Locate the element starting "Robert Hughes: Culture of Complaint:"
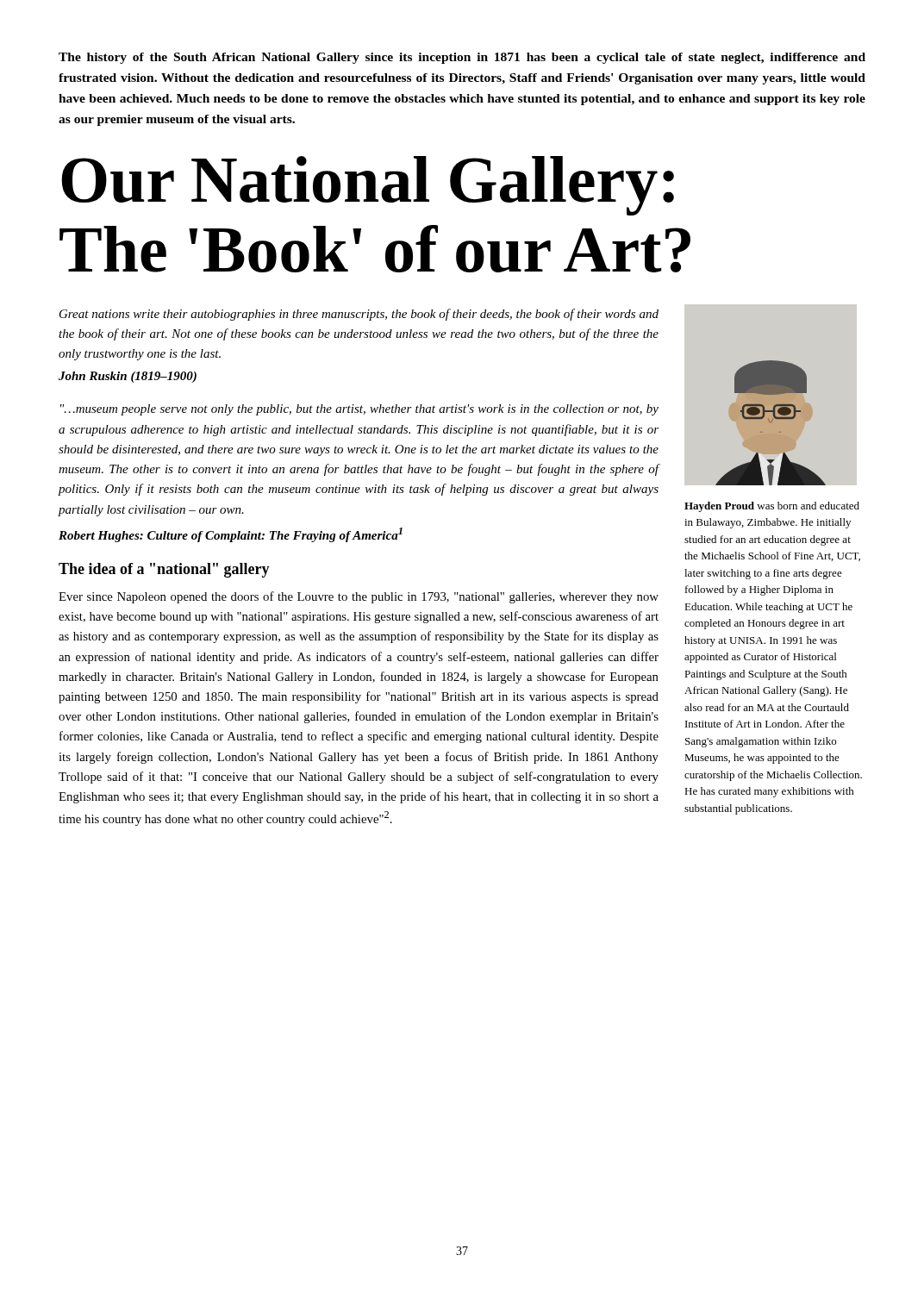Image resolution: width=924 pixels, height=1293 pixels. pyautogui.click(x=231, y=534)
